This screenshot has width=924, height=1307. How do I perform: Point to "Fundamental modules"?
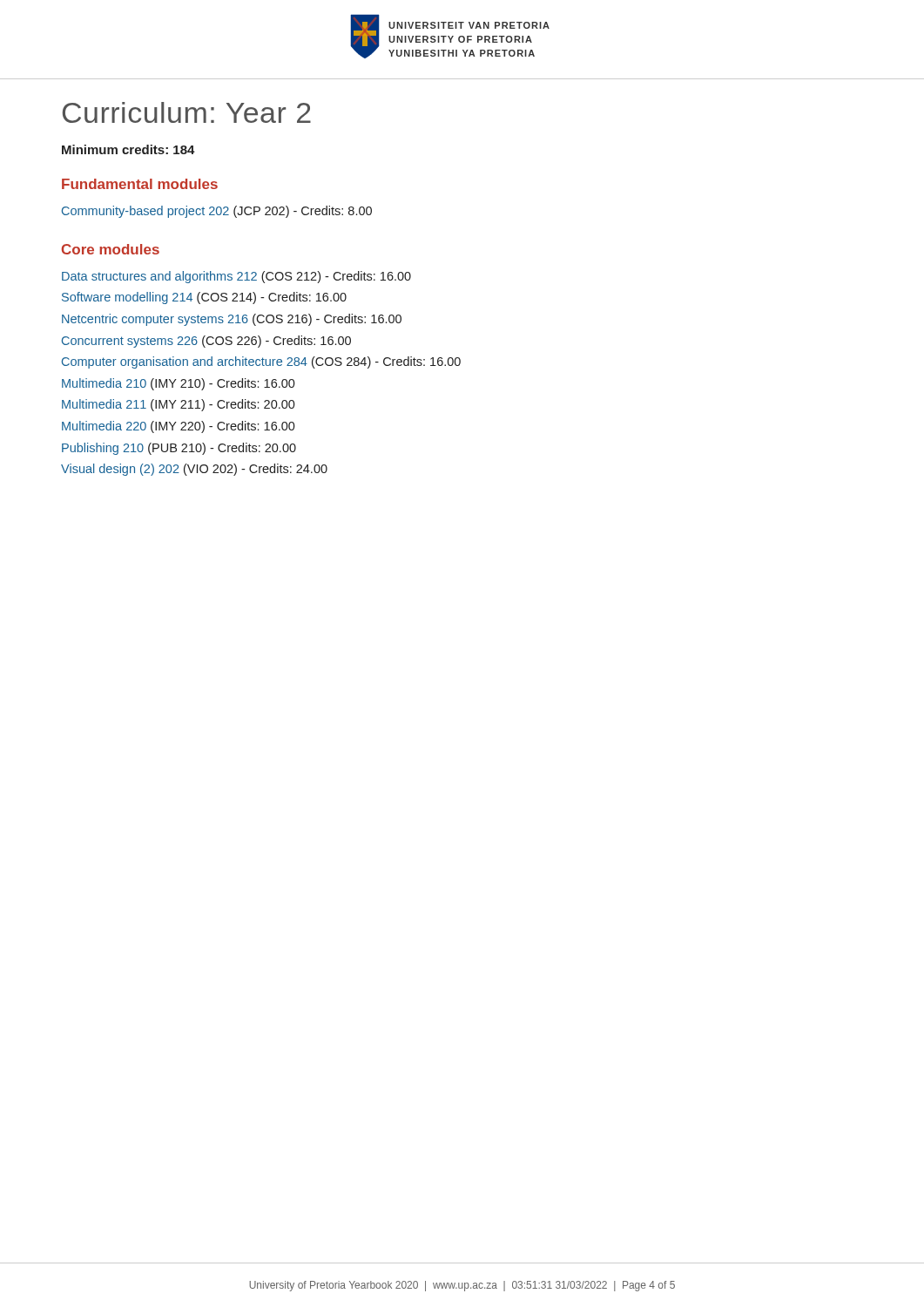[x=140, y=184]
